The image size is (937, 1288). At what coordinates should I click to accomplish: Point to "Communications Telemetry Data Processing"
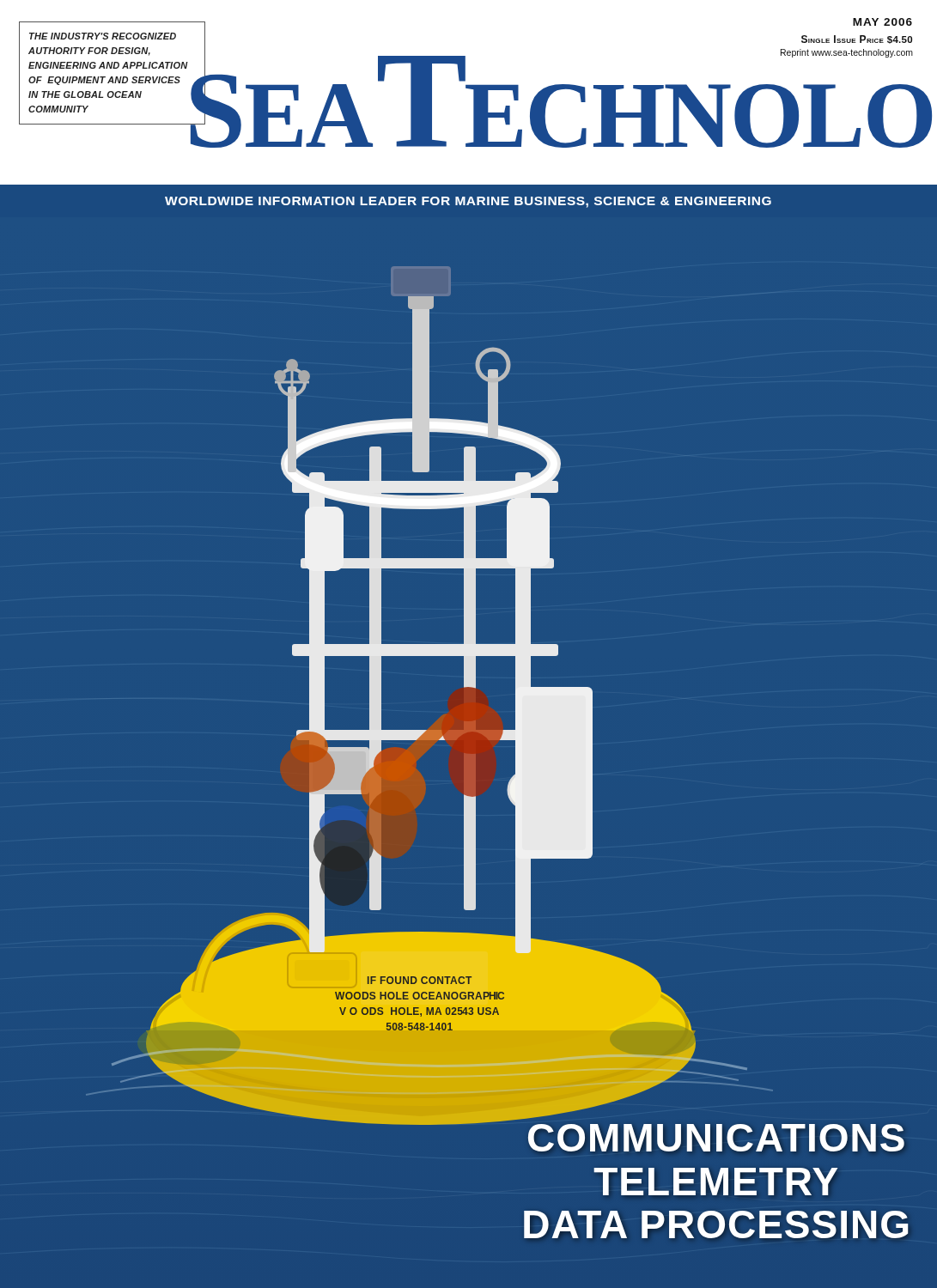point(716,1182)
